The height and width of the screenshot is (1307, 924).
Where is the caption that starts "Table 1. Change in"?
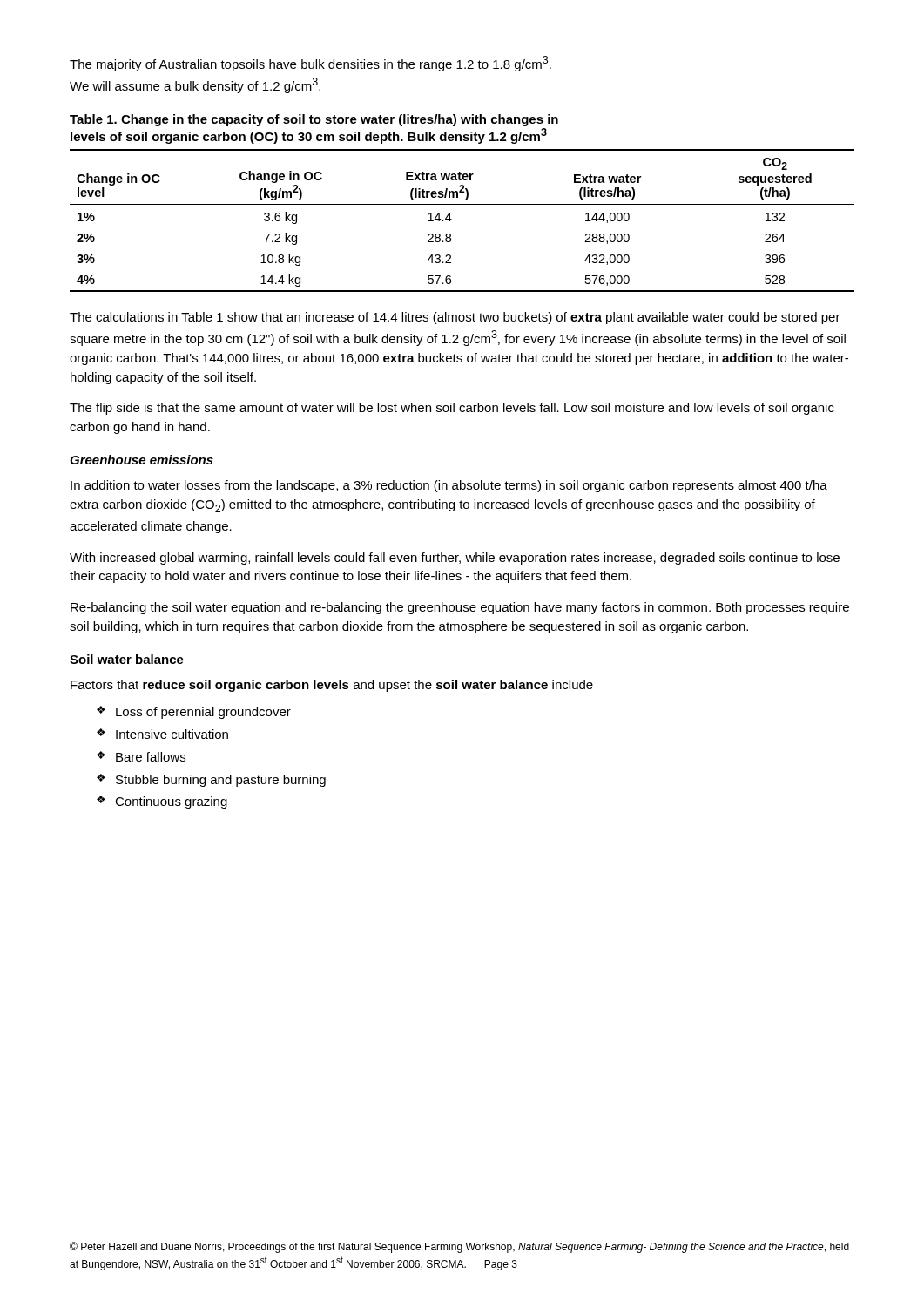pos(314,127)
